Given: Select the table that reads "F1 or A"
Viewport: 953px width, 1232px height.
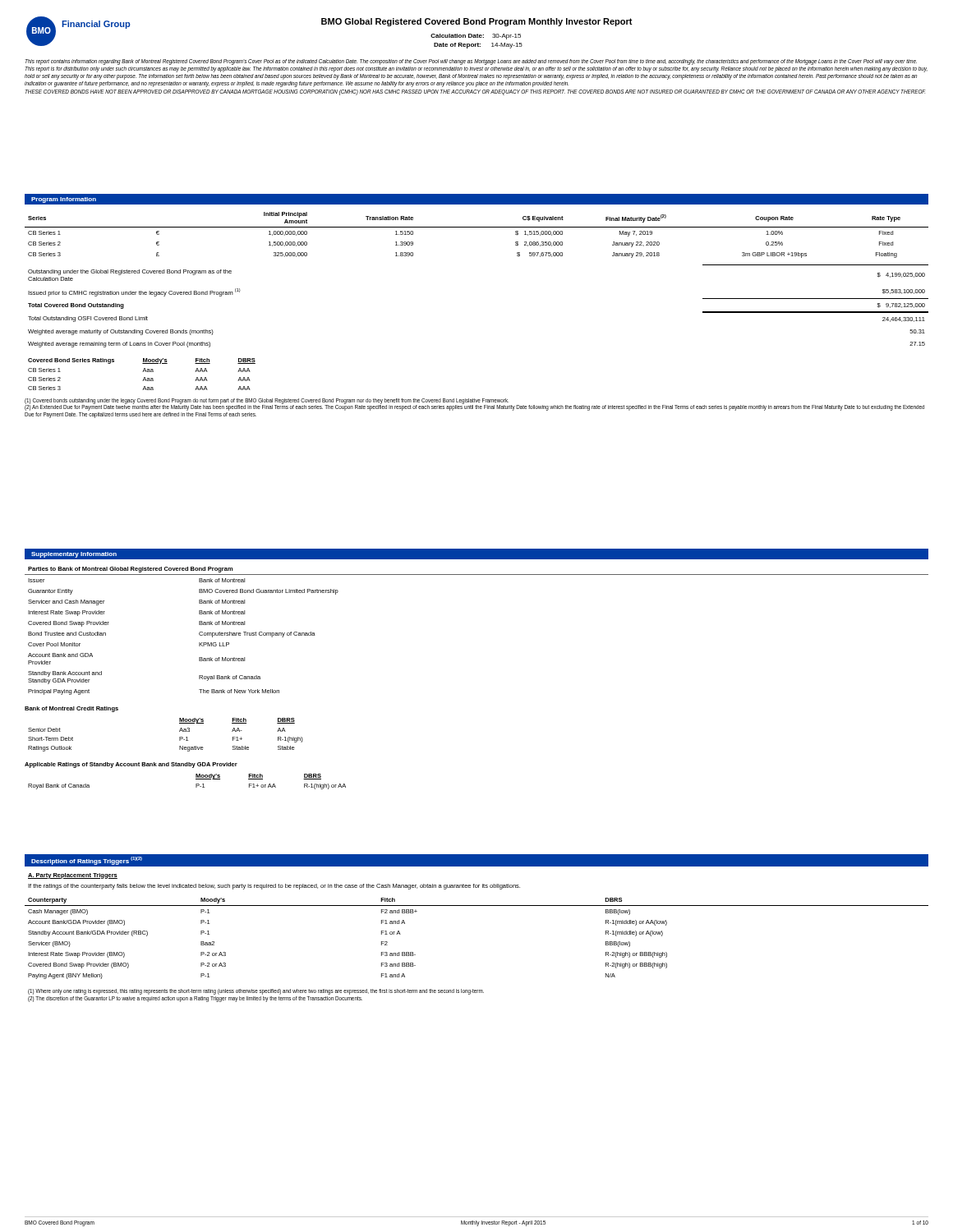Looking at the screenshot, I should [476, 938].
